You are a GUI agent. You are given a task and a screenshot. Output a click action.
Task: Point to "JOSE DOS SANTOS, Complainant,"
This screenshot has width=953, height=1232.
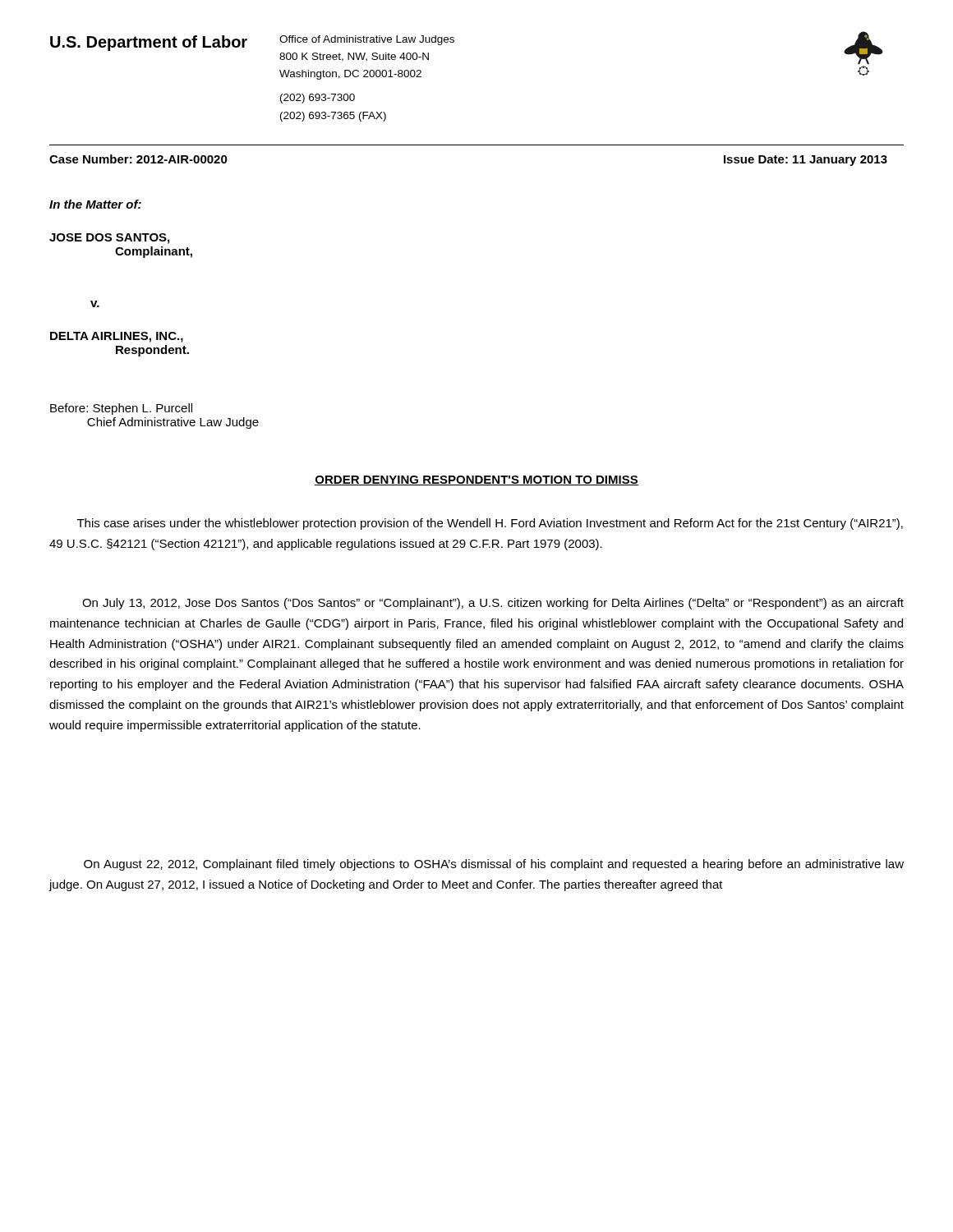(x=121, y=244)
